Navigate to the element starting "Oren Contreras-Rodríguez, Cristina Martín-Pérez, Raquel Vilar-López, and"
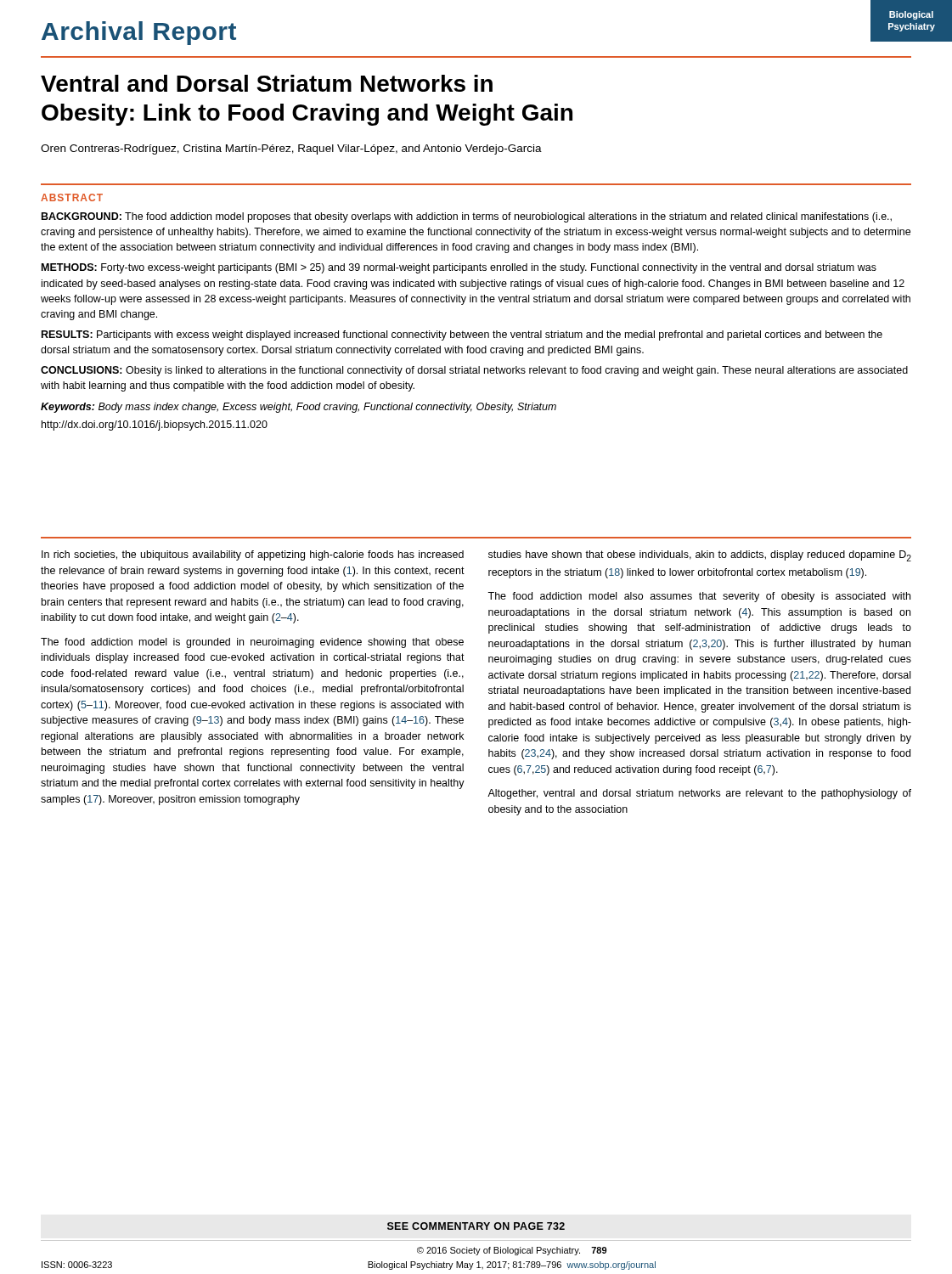The height and width of the screenshot is (1274, 952). point(291,148)
